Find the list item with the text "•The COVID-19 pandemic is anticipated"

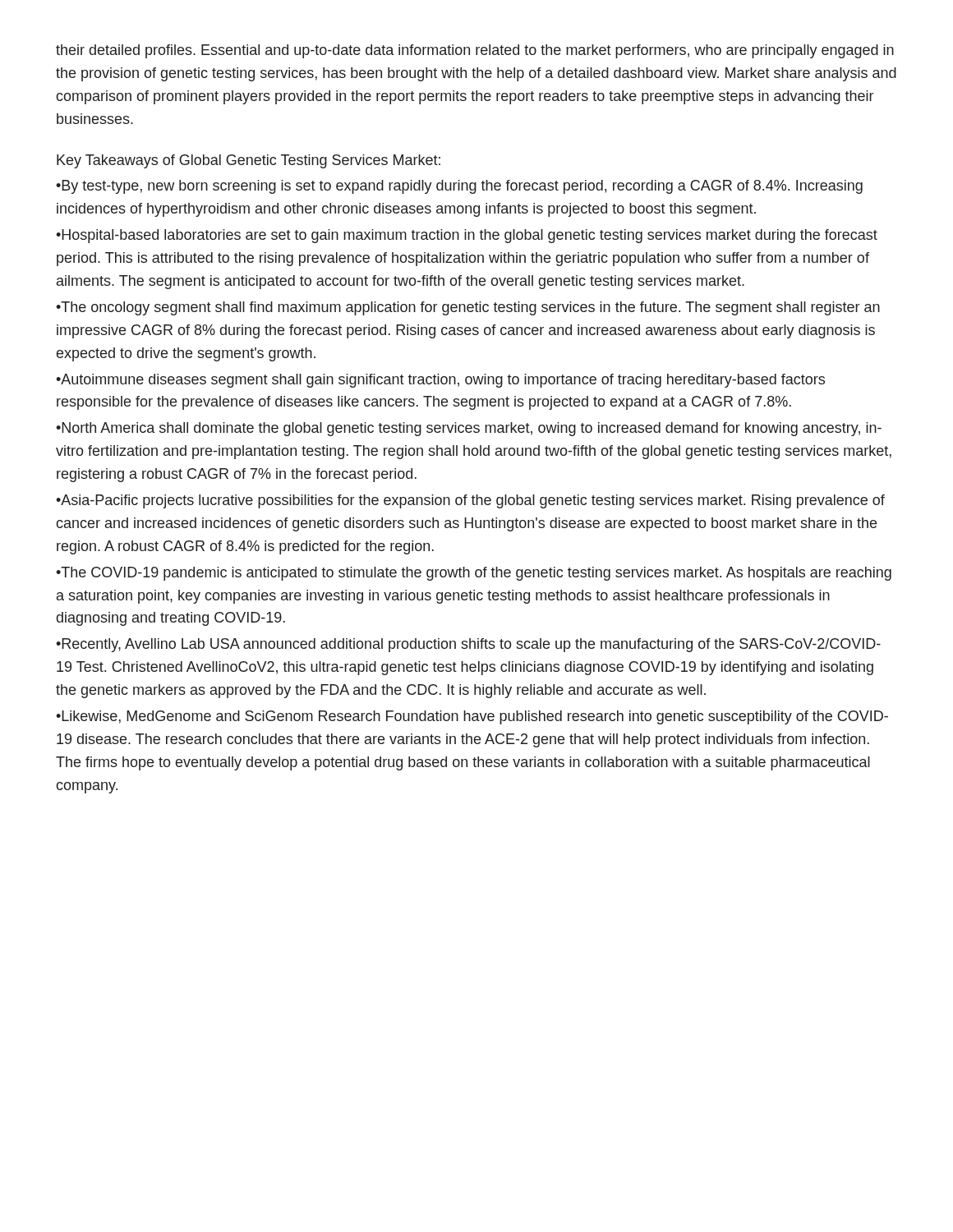pos(476,596)
